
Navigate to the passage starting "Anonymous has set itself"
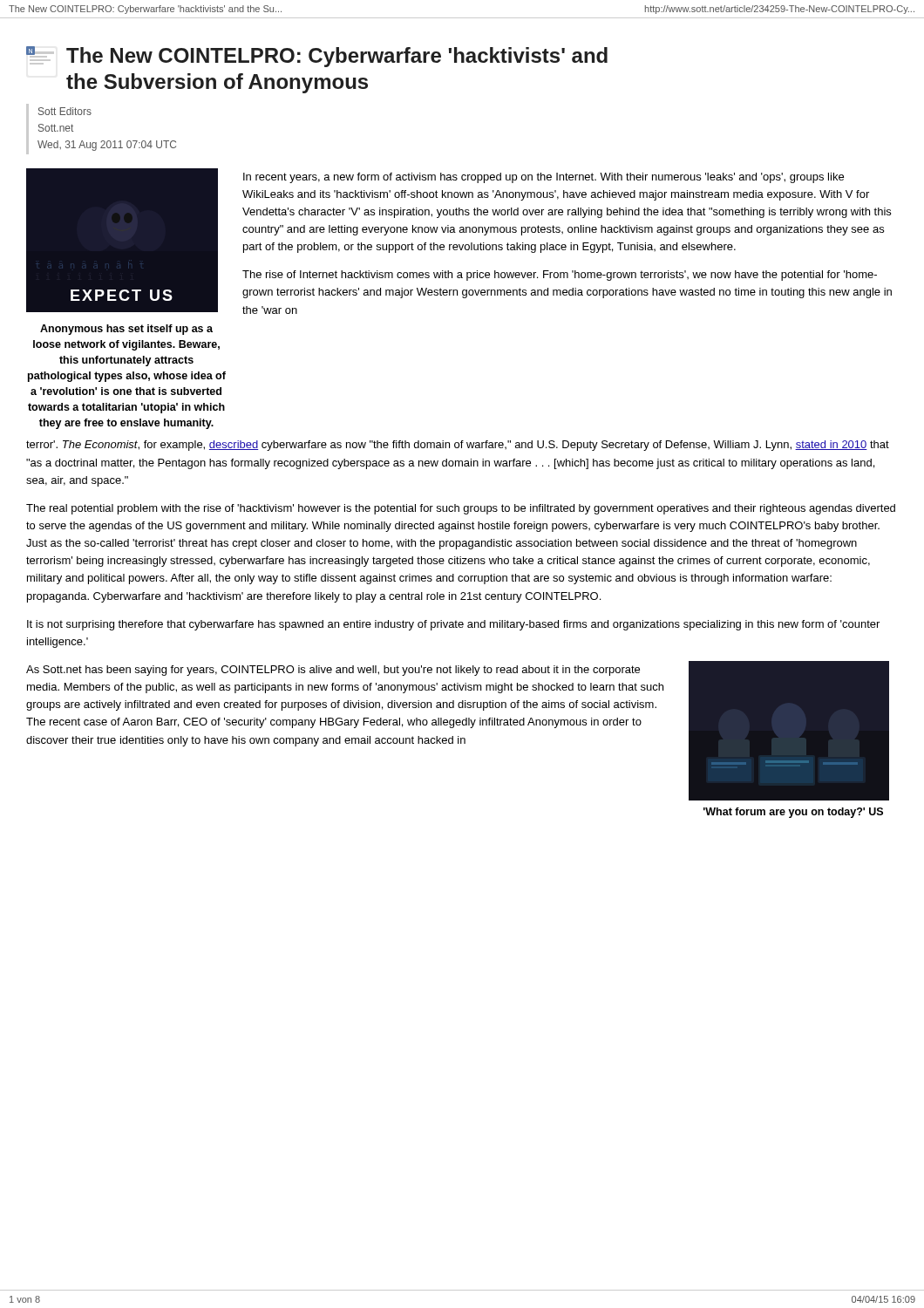126,376
